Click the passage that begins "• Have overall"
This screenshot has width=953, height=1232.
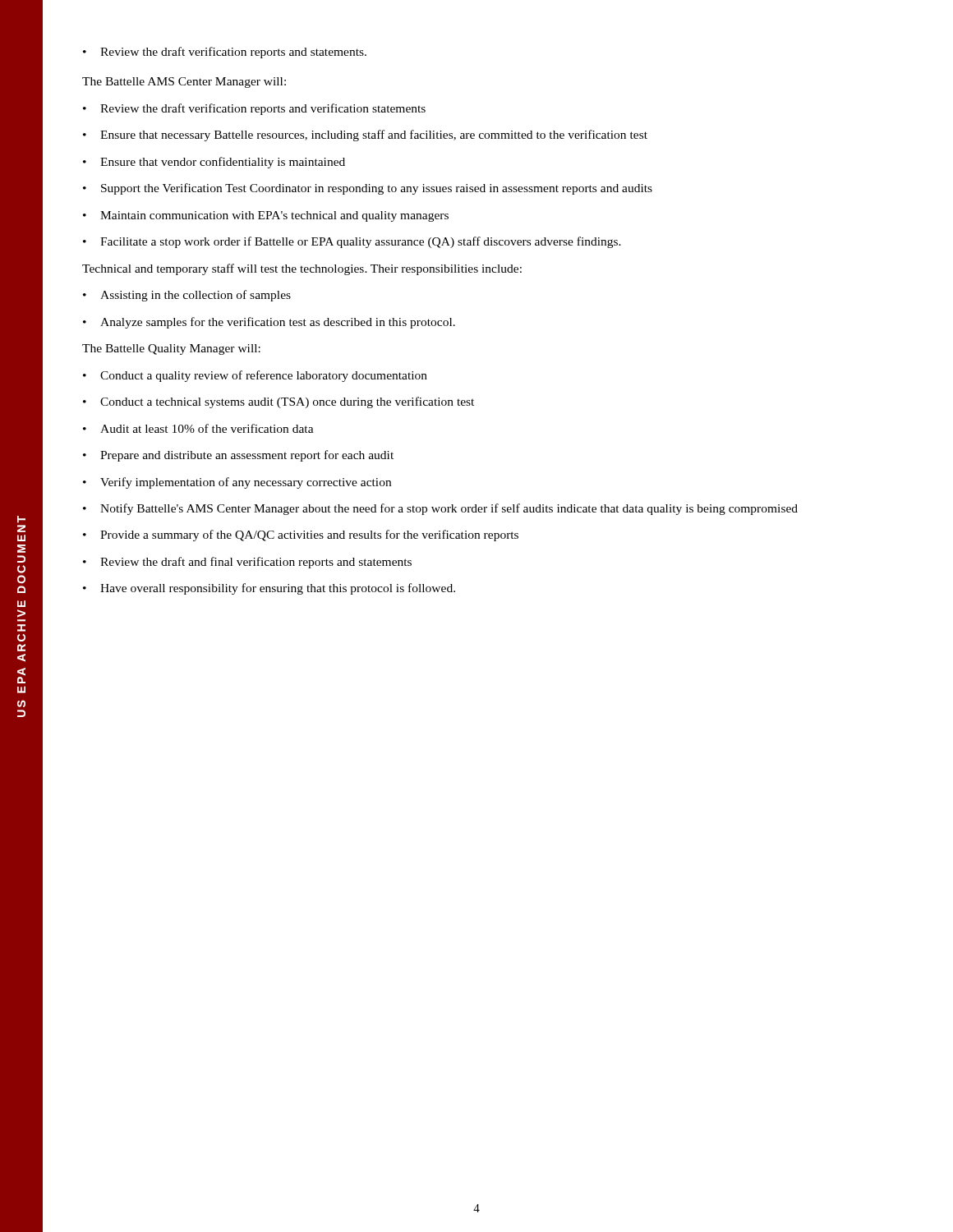click(x=269, y=589)
